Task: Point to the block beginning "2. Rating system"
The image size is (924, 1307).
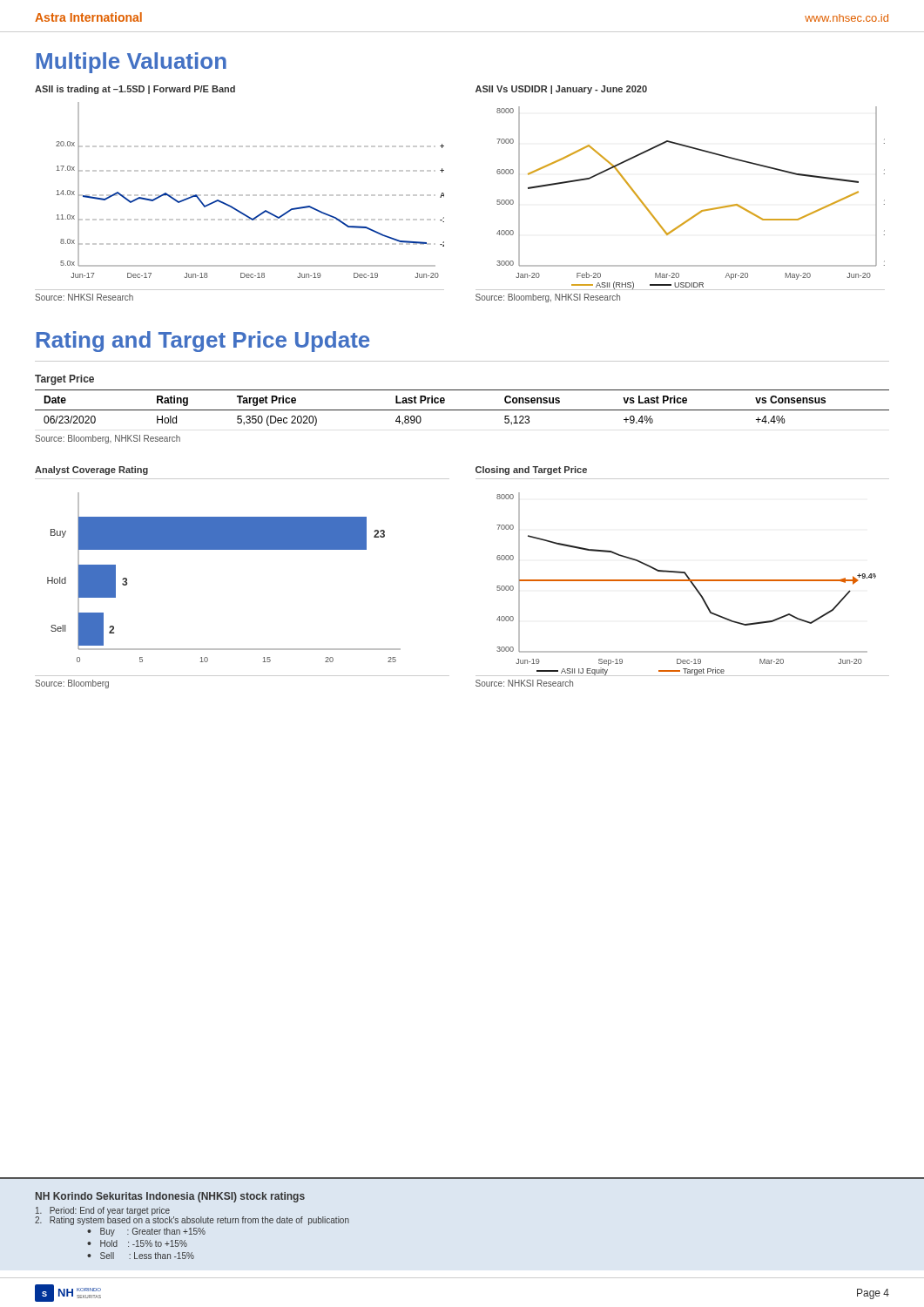Action: pos(192,1220)
